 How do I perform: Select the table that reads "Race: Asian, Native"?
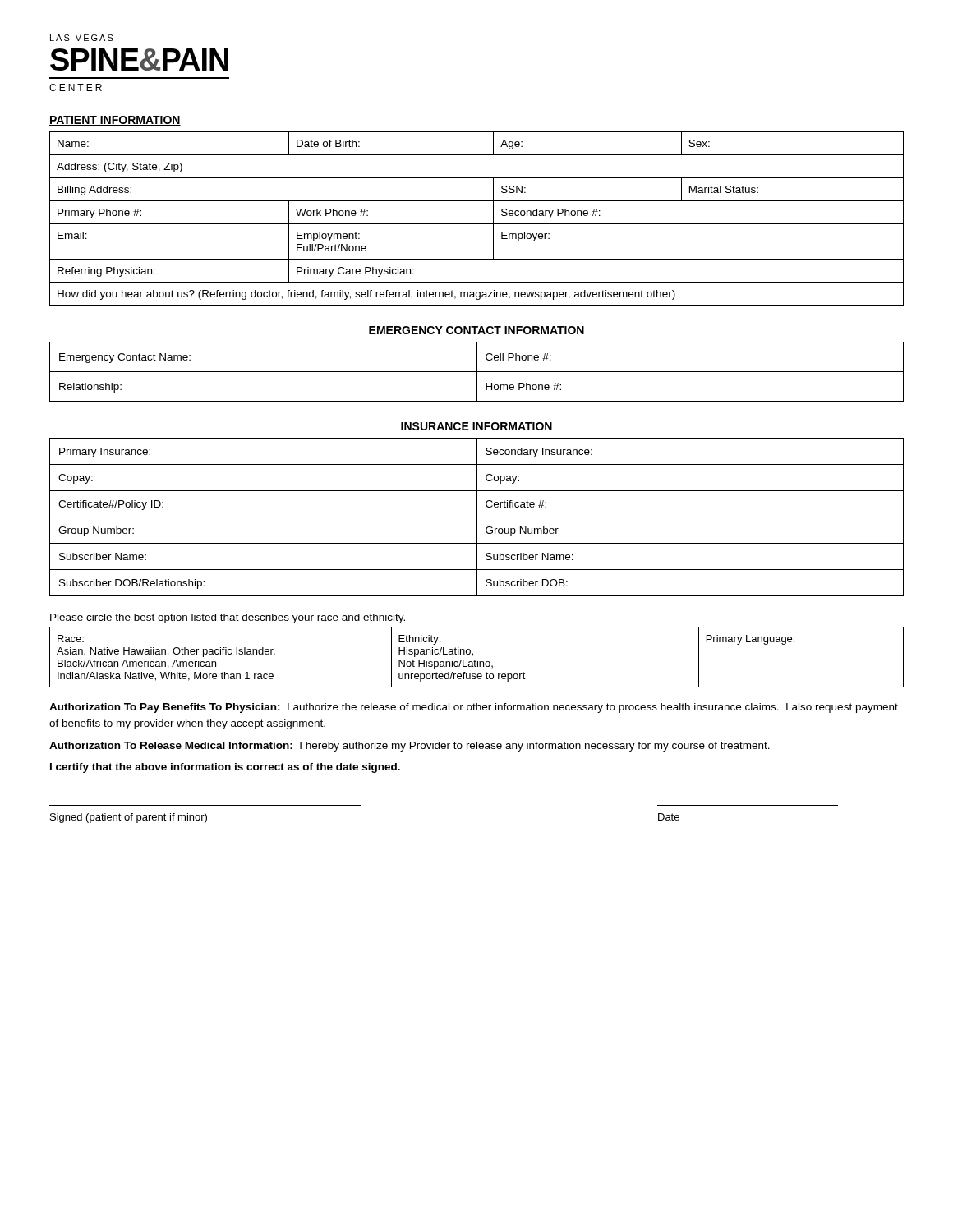coord(476,657)
